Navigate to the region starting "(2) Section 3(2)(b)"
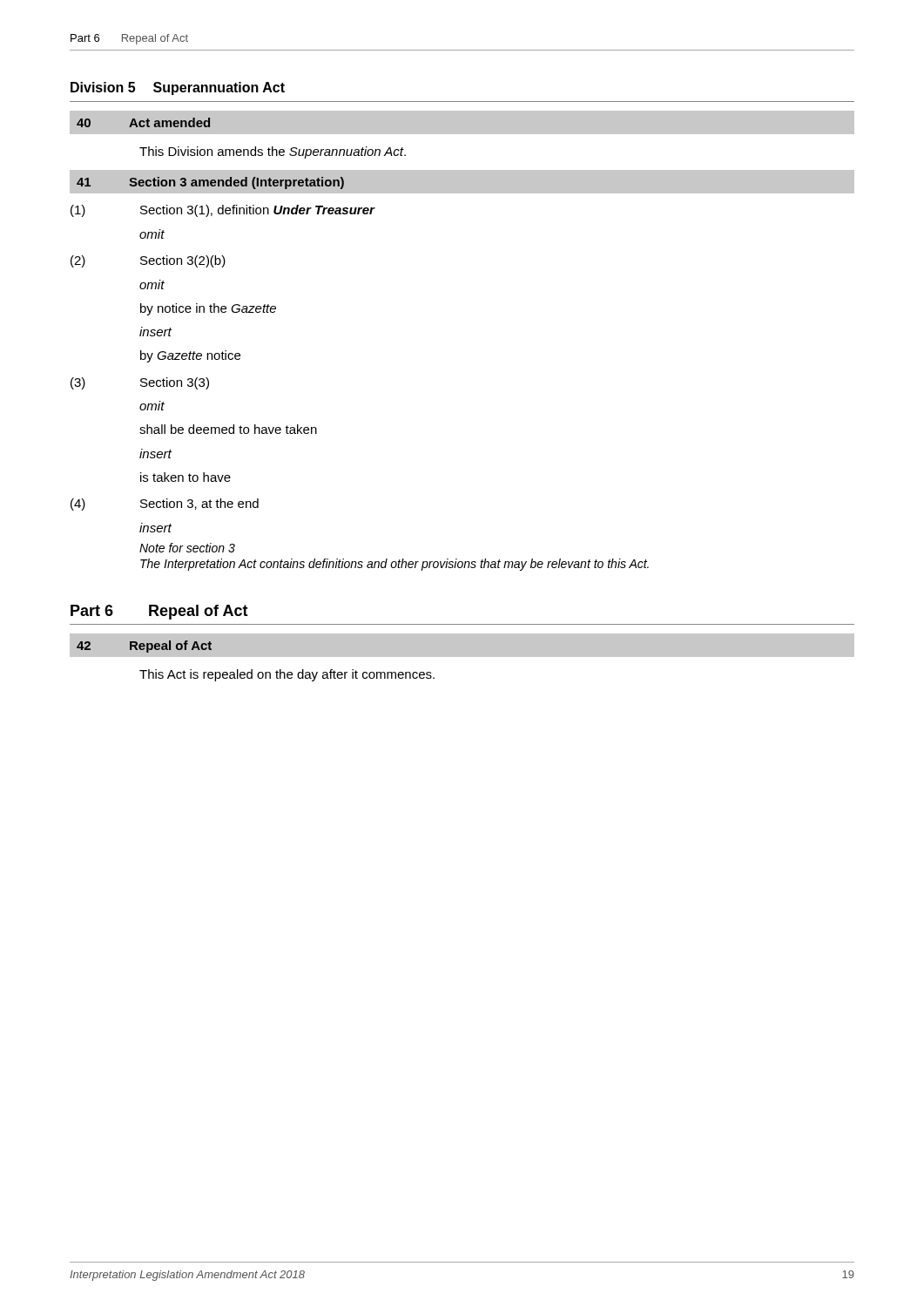This screenshot has width=924, height=1307. [148, 261]
